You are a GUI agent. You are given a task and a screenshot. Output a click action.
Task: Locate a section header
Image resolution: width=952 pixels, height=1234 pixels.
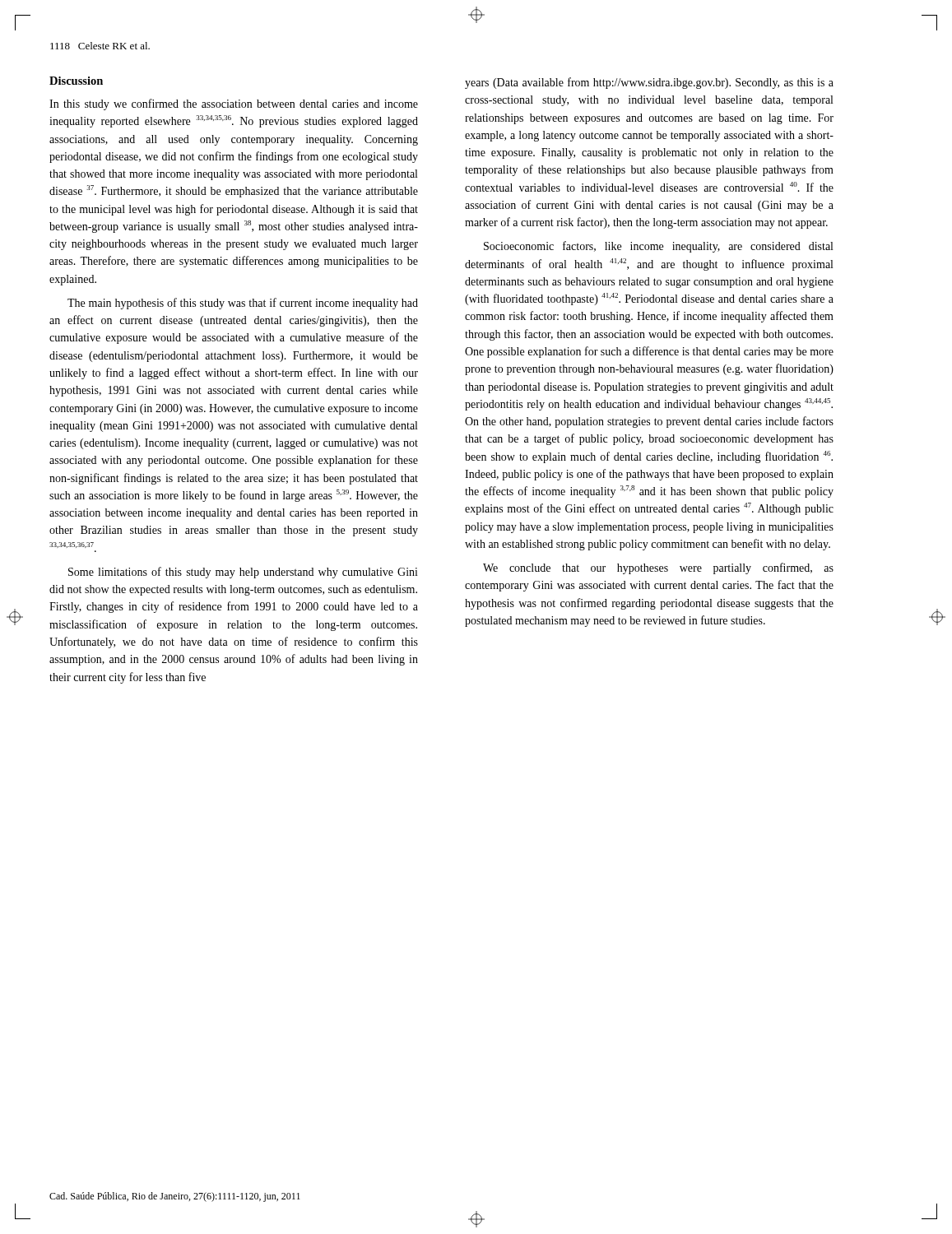click(76, 81)
